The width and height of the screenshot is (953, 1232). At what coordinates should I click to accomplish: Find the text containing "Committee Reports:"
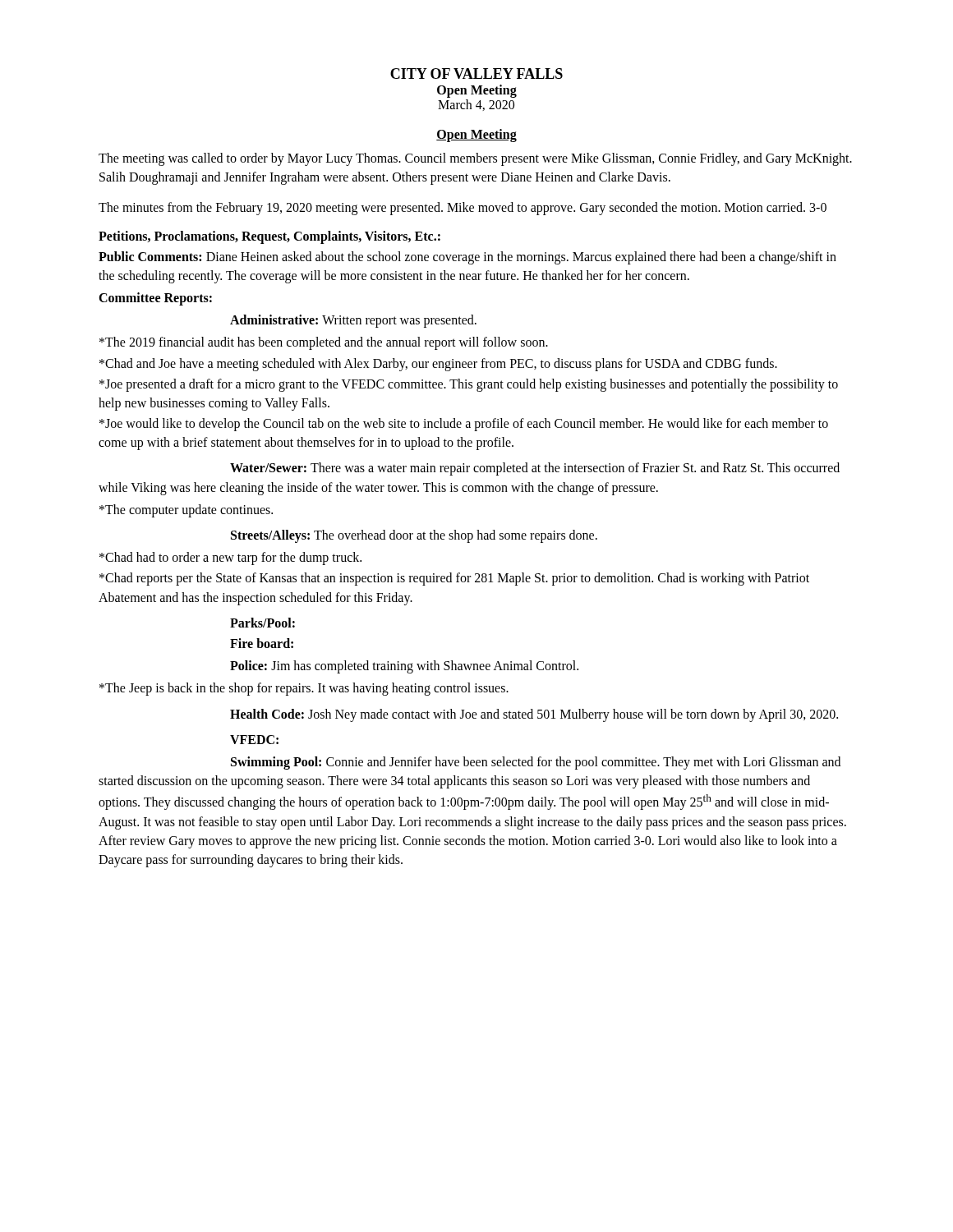(x=156, y=298)
